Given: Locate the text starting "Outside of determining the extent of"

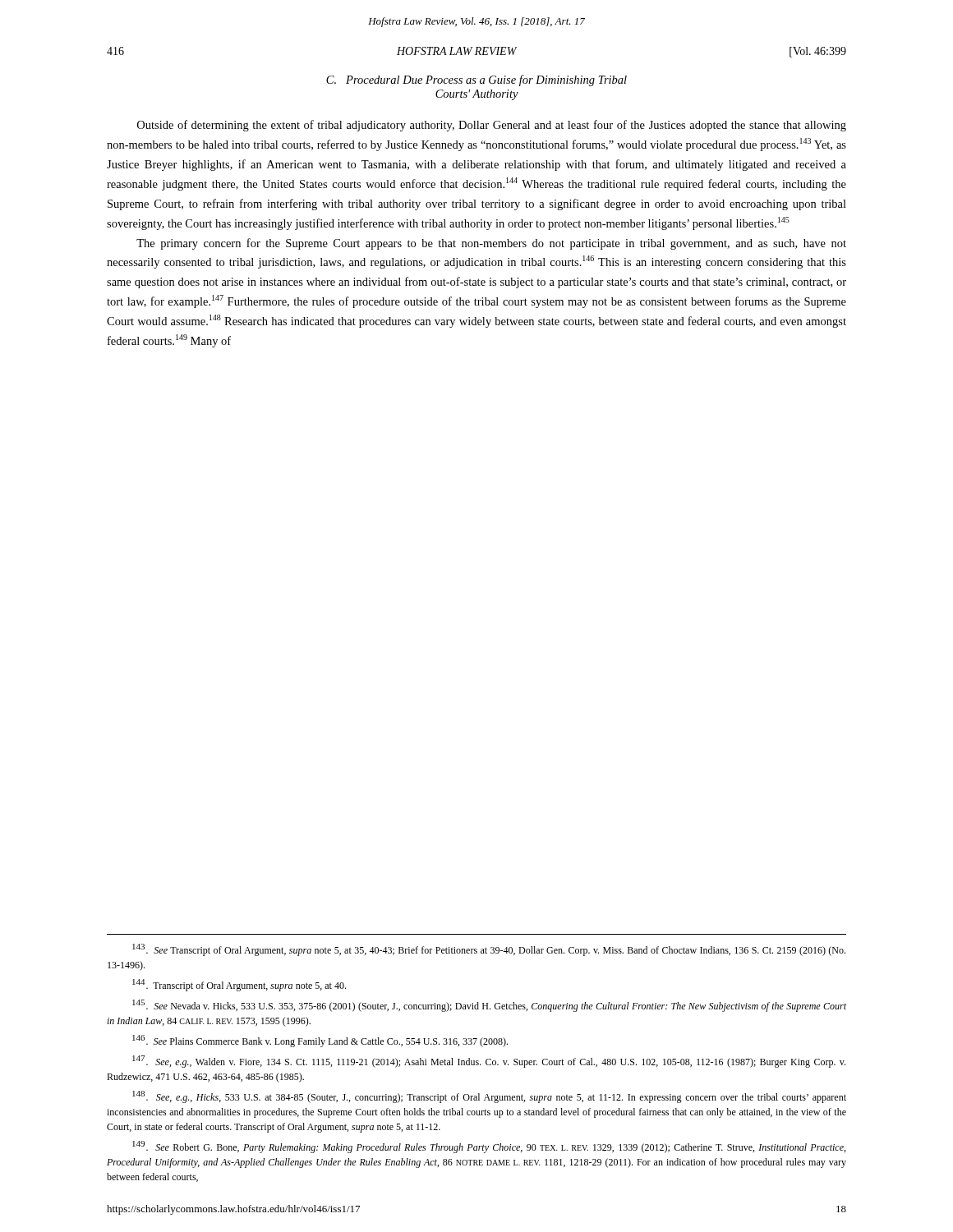Looking at the screenshot, I should coord(476,175).
